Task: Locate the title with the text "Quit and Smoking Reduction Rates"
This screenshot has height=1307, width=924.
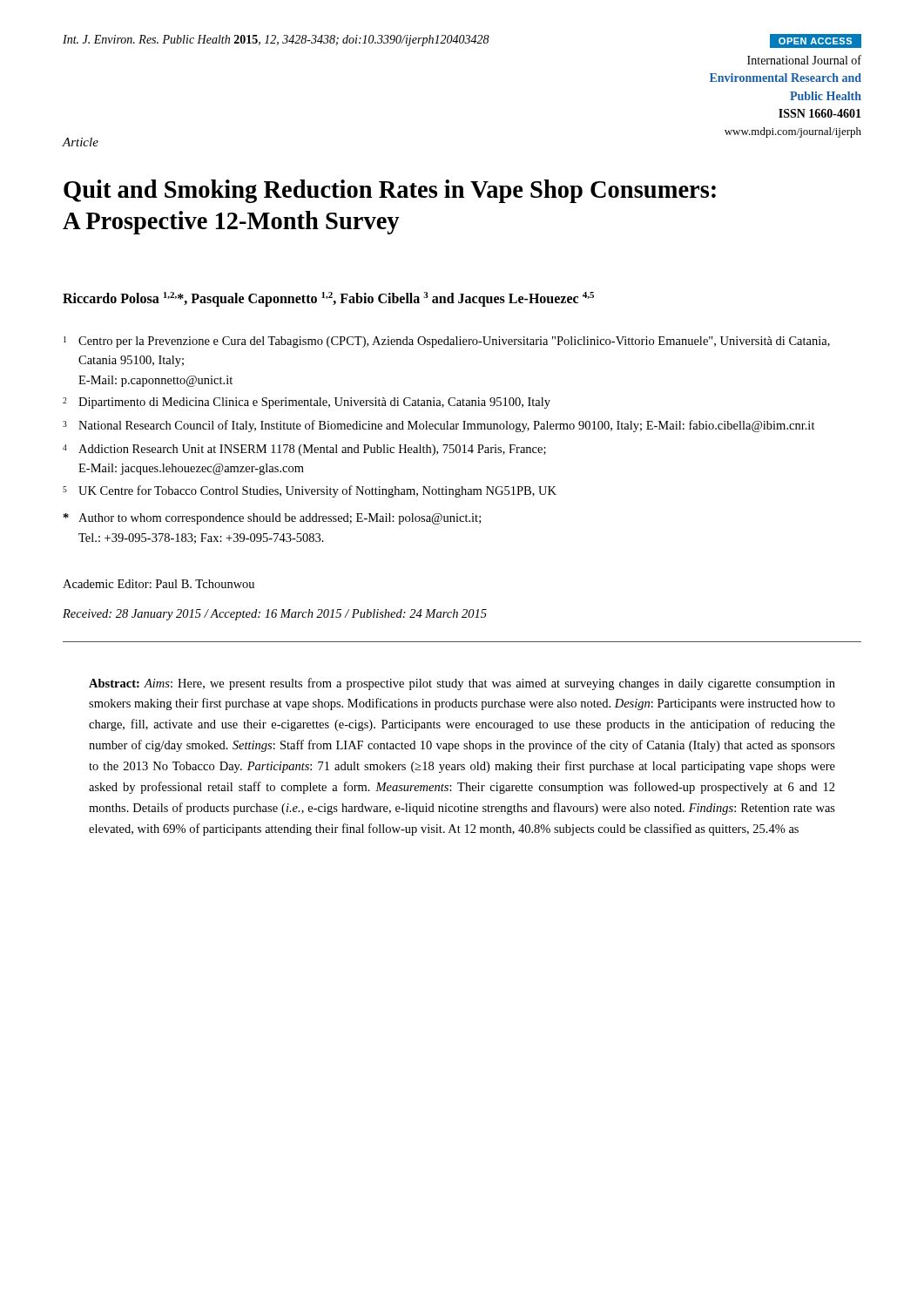Action: click(462, 205)
